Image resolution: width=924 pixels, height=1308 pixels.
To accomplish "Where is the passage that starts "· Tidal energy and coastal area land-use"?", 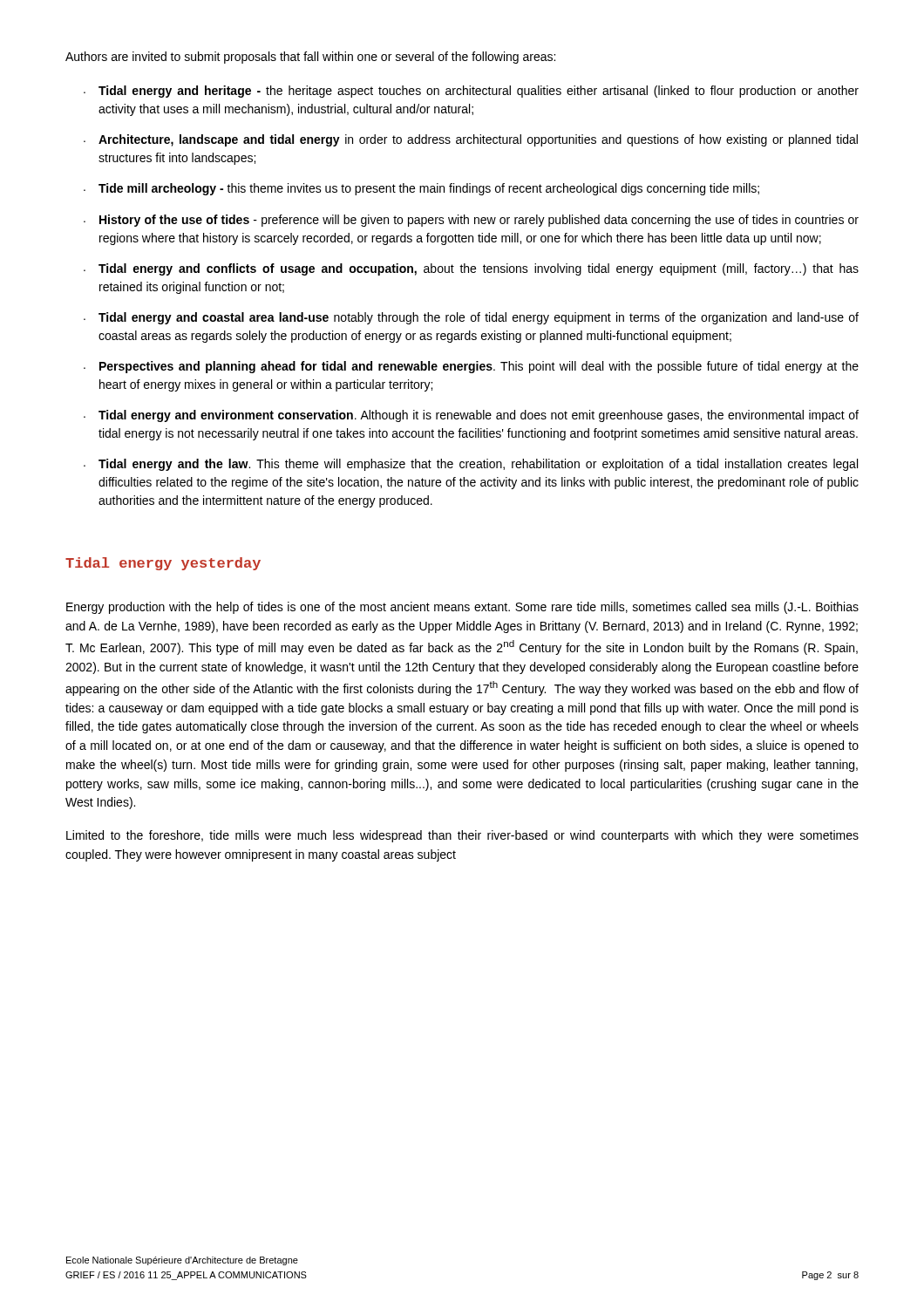I will [471, 327].
